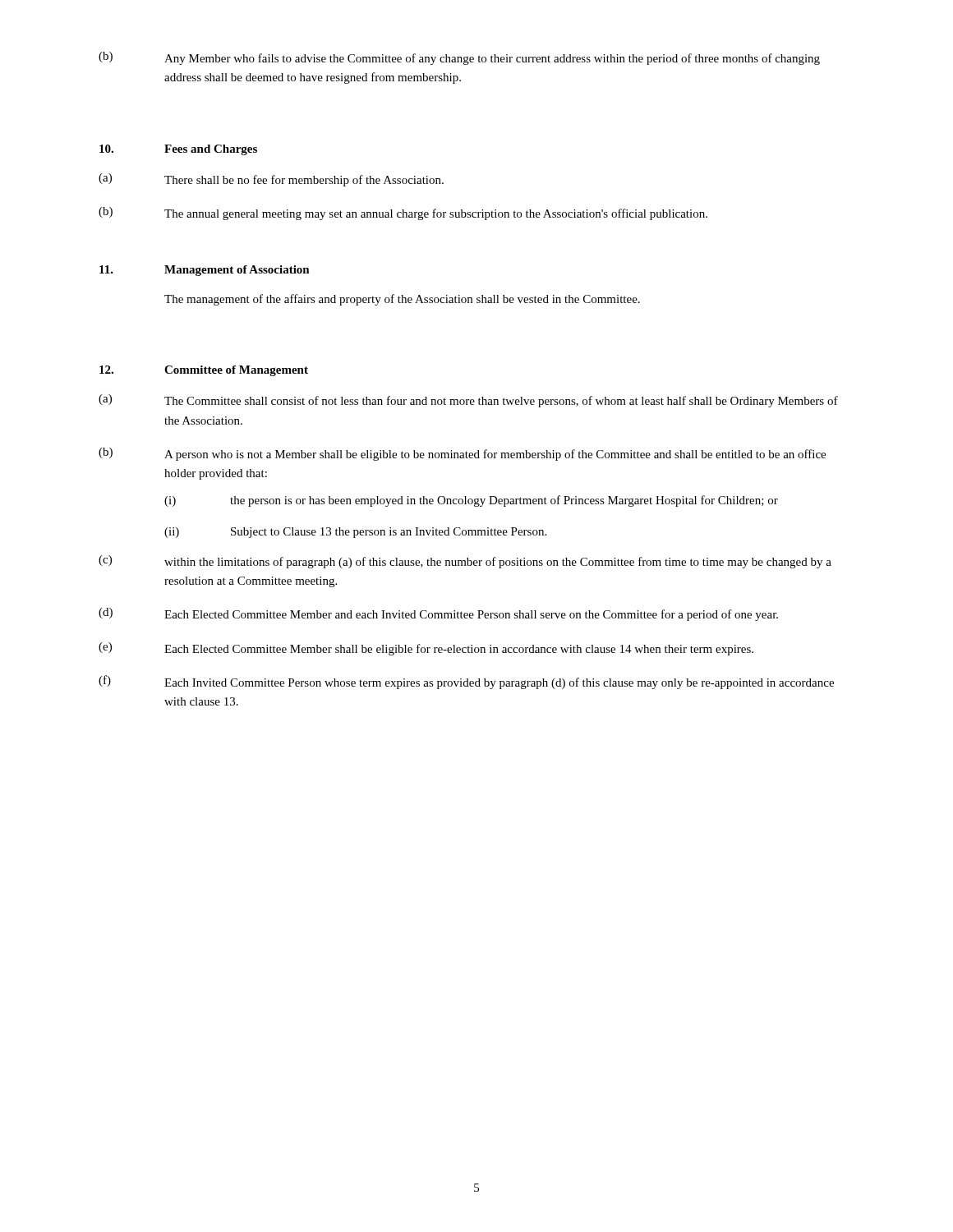Find the block on this page that starts "(b) Any Member"

point(476,68)
